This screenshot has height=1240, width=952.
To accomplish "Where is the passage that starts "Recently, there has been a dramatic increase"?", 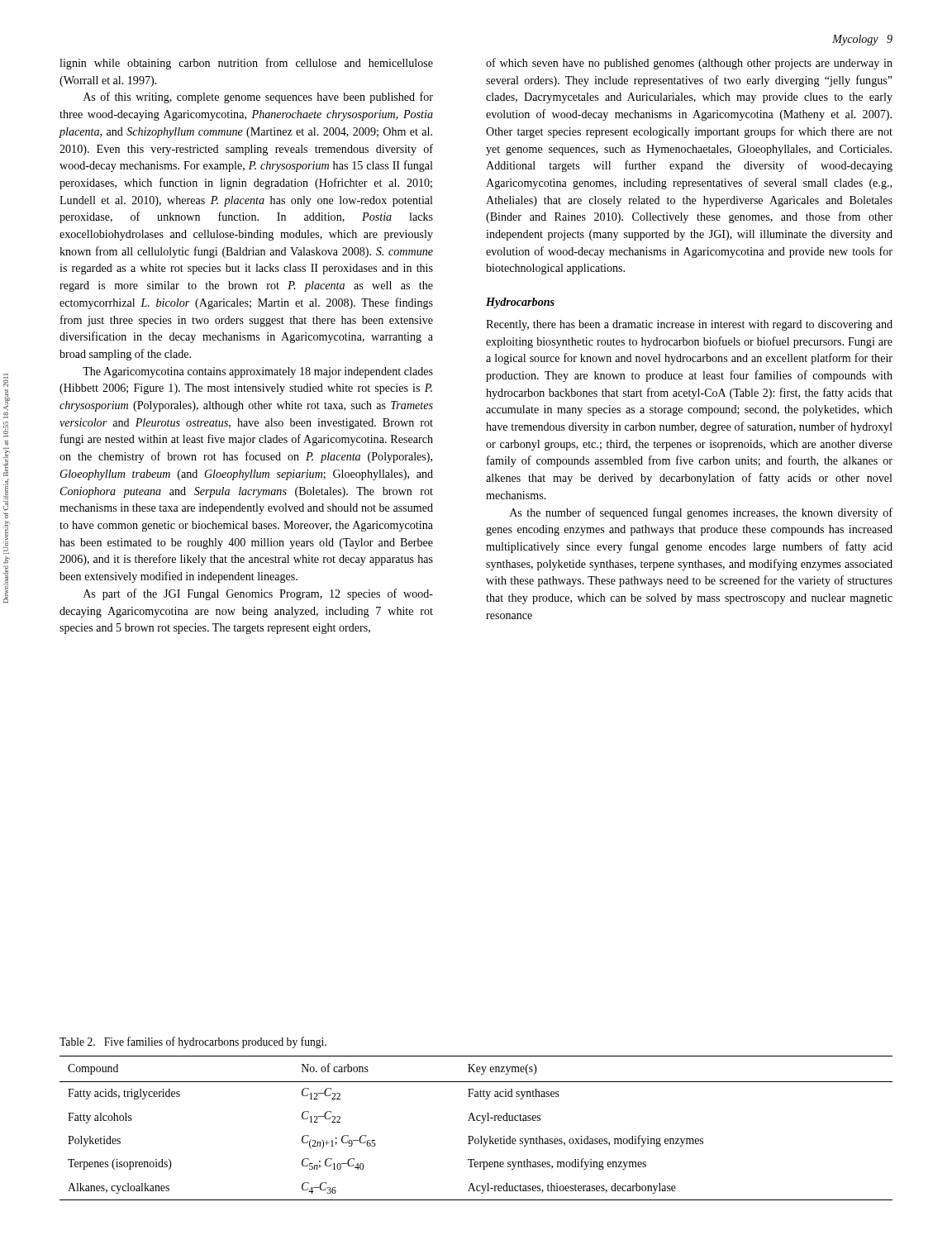I will [x=689, y=470].
